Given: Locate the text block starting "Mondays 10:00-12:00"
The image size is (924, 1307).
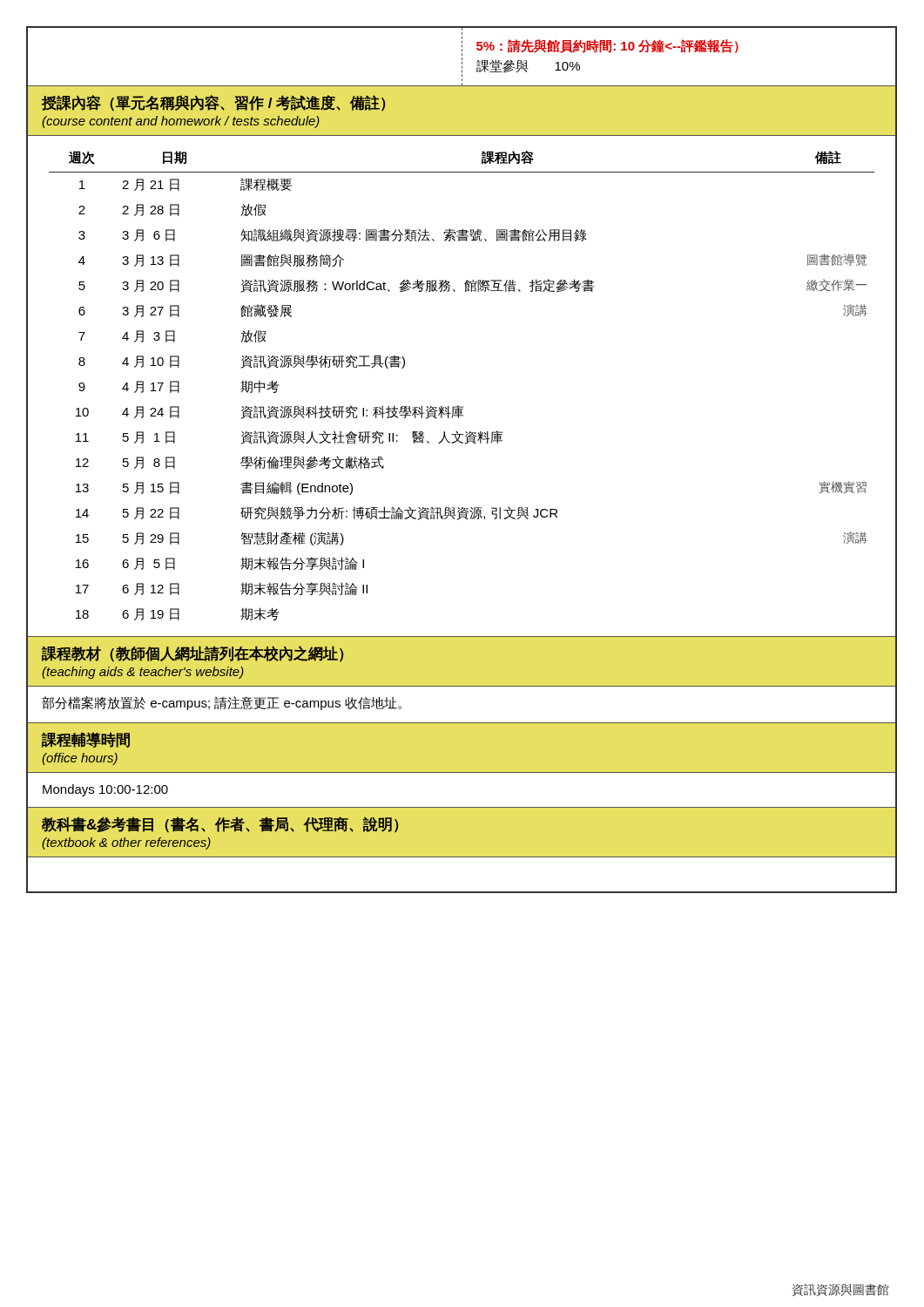Looking at the screenshot, I should [x=105, y=789].
